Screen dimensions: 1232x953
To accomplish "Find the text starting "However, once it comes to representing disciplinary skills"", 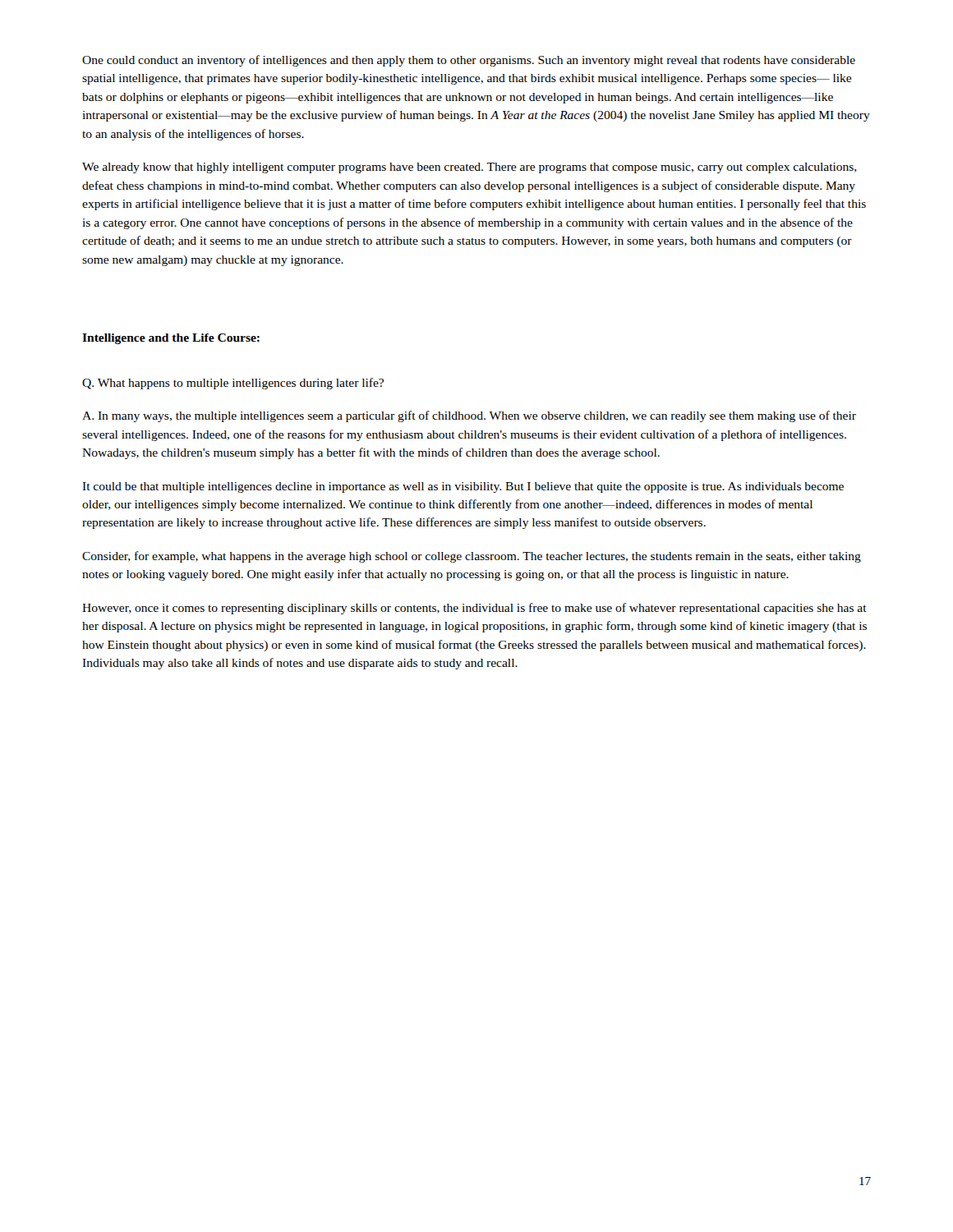I will pos(475,635).
